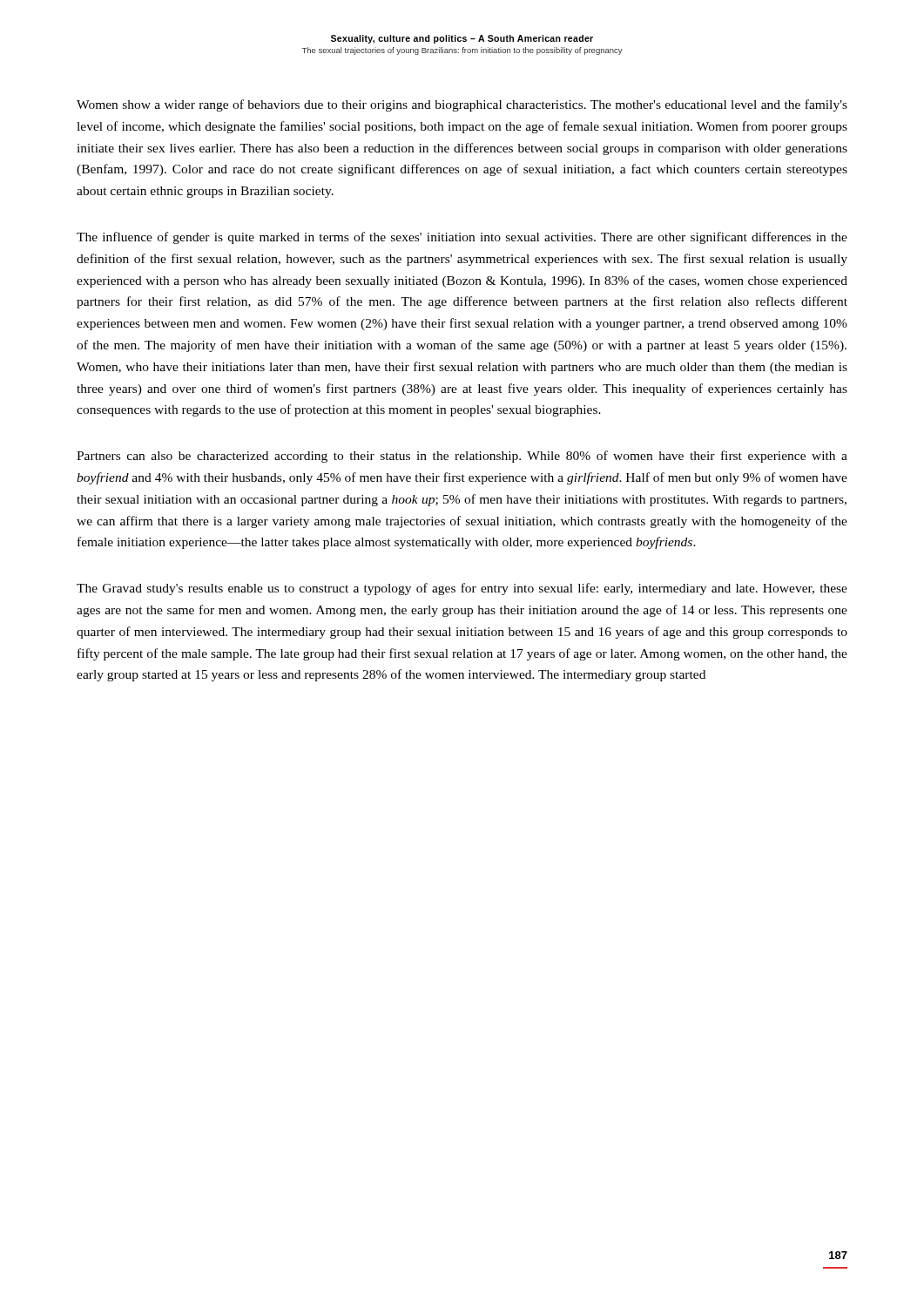
Task: Locate the text block with the text "Women show a wider range of behaviors due"
Action: click(462, 147)
